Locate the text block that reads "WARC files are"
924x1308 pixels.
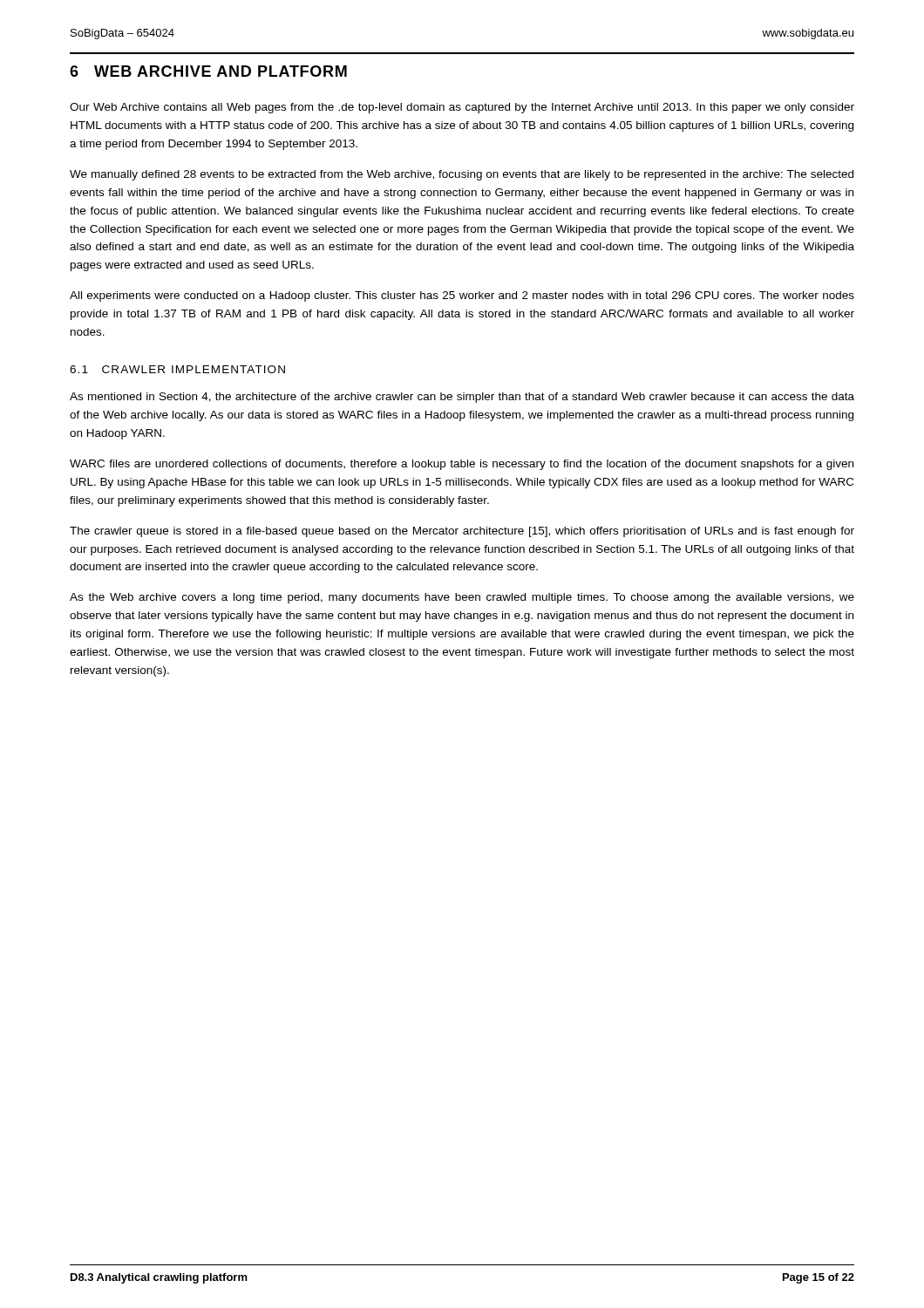click(x=462, y=482)
